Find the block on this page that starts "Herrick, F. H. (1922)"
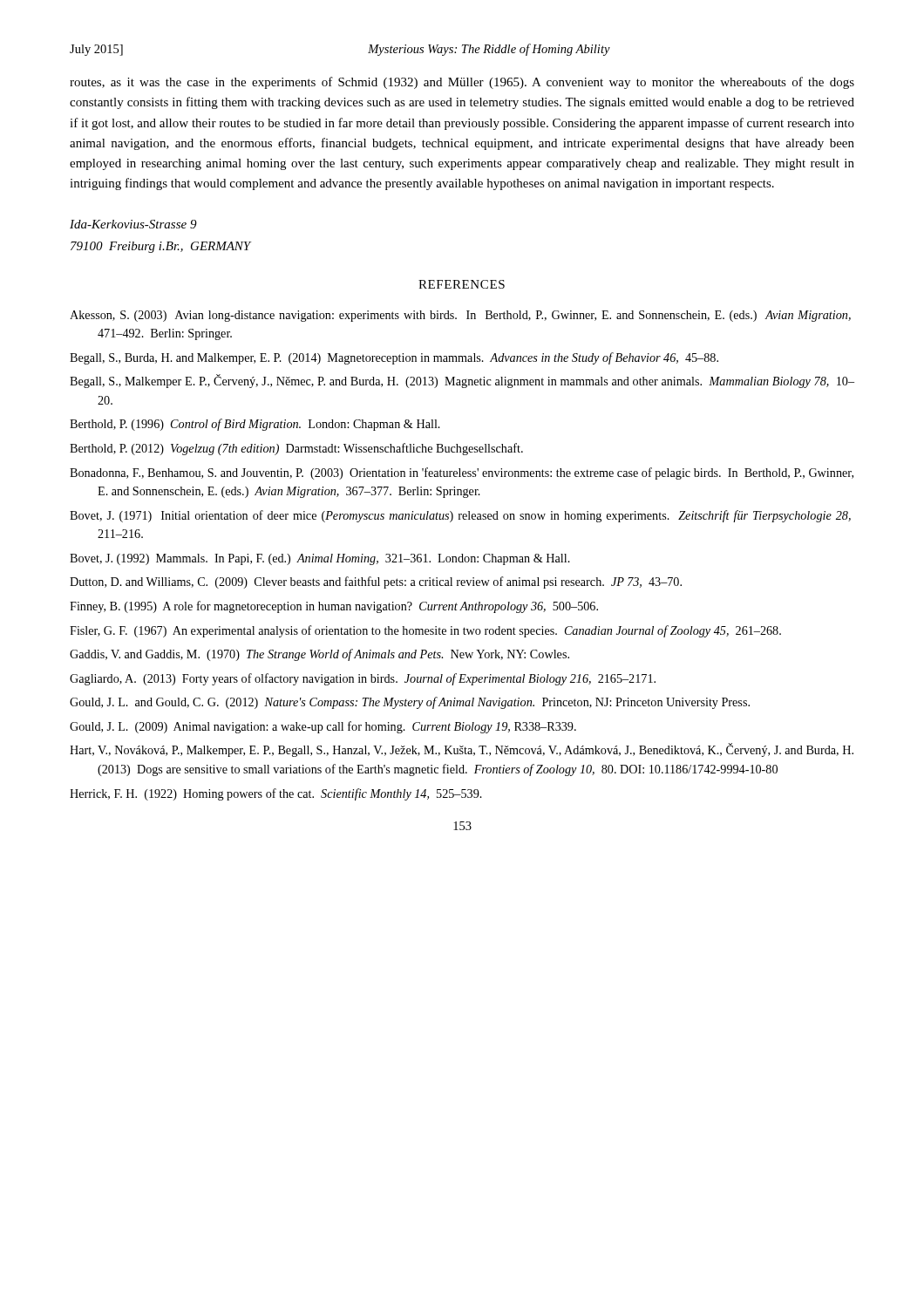This screenshot has height=1308, width=924. click(276, 793)
